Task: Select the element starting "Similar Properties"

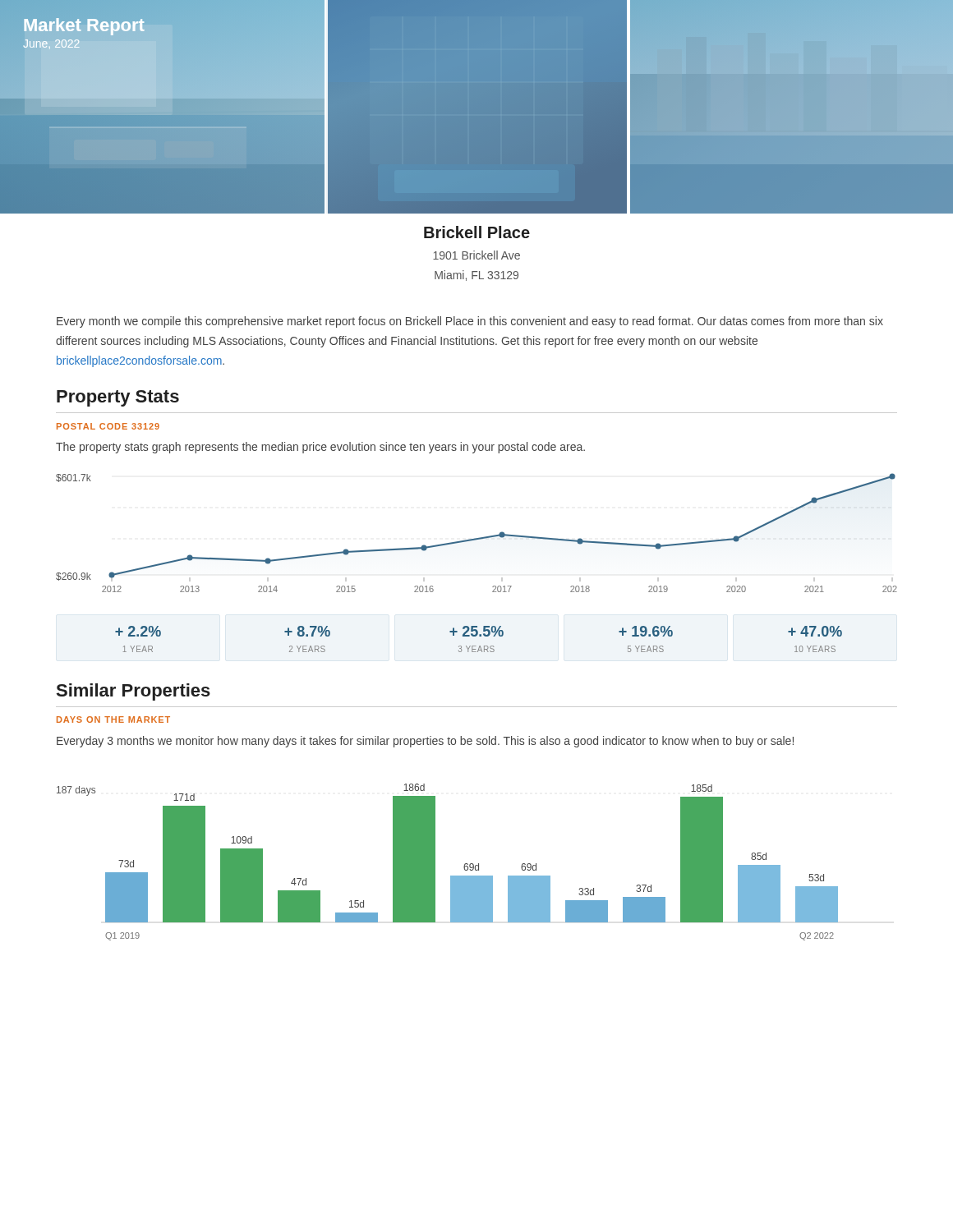Action: click(x=133, y=690)
